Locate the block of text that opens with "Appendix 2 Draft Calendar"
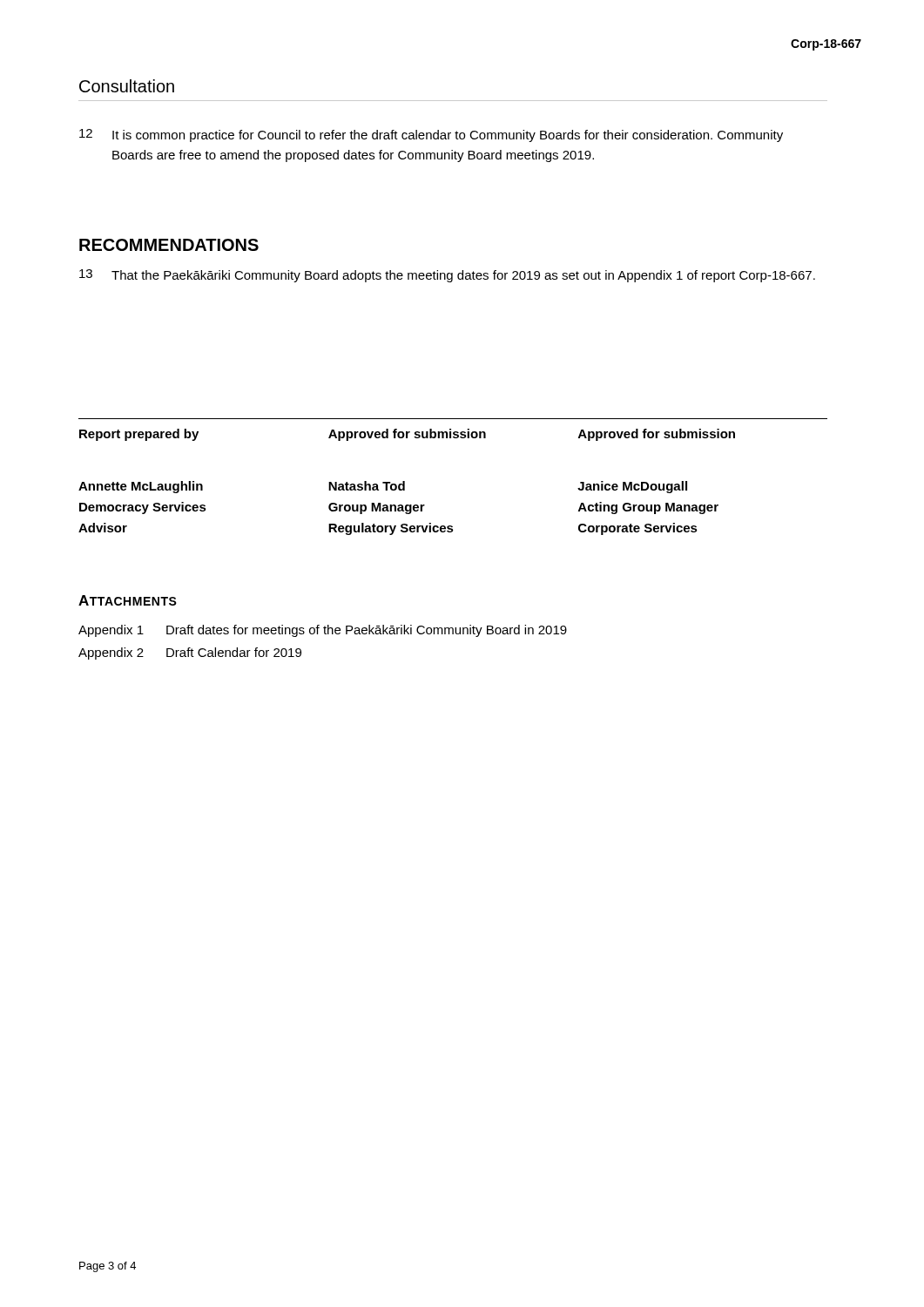Image resolution: width=924 pixels, height=1307 pixels. coord(190,652)
